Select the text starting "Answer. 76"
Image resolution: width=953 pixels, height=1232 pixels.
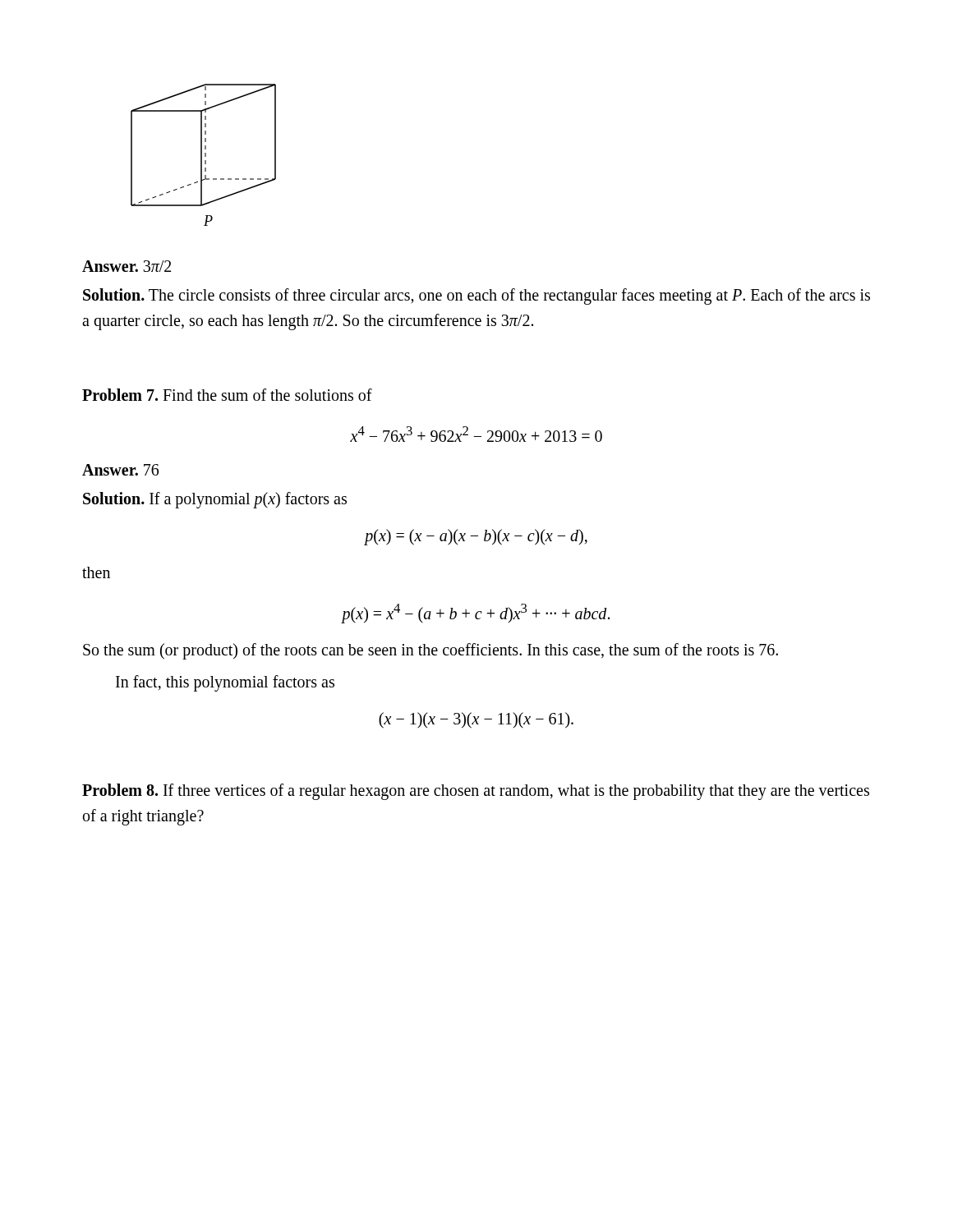point(121,470)
